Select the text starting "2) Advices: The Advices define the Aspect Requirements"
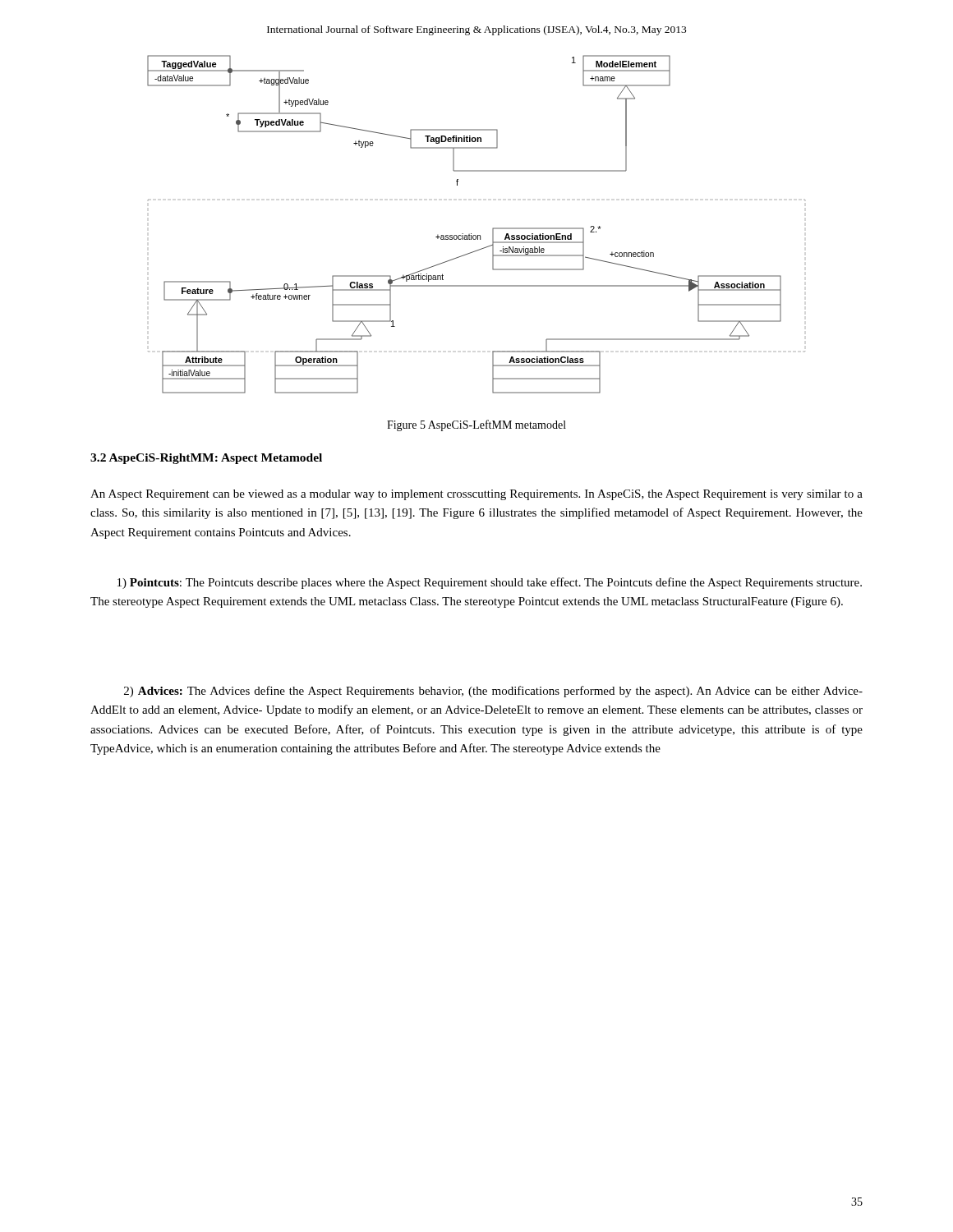Screen dimensions: 1232x953 (476, 719)
